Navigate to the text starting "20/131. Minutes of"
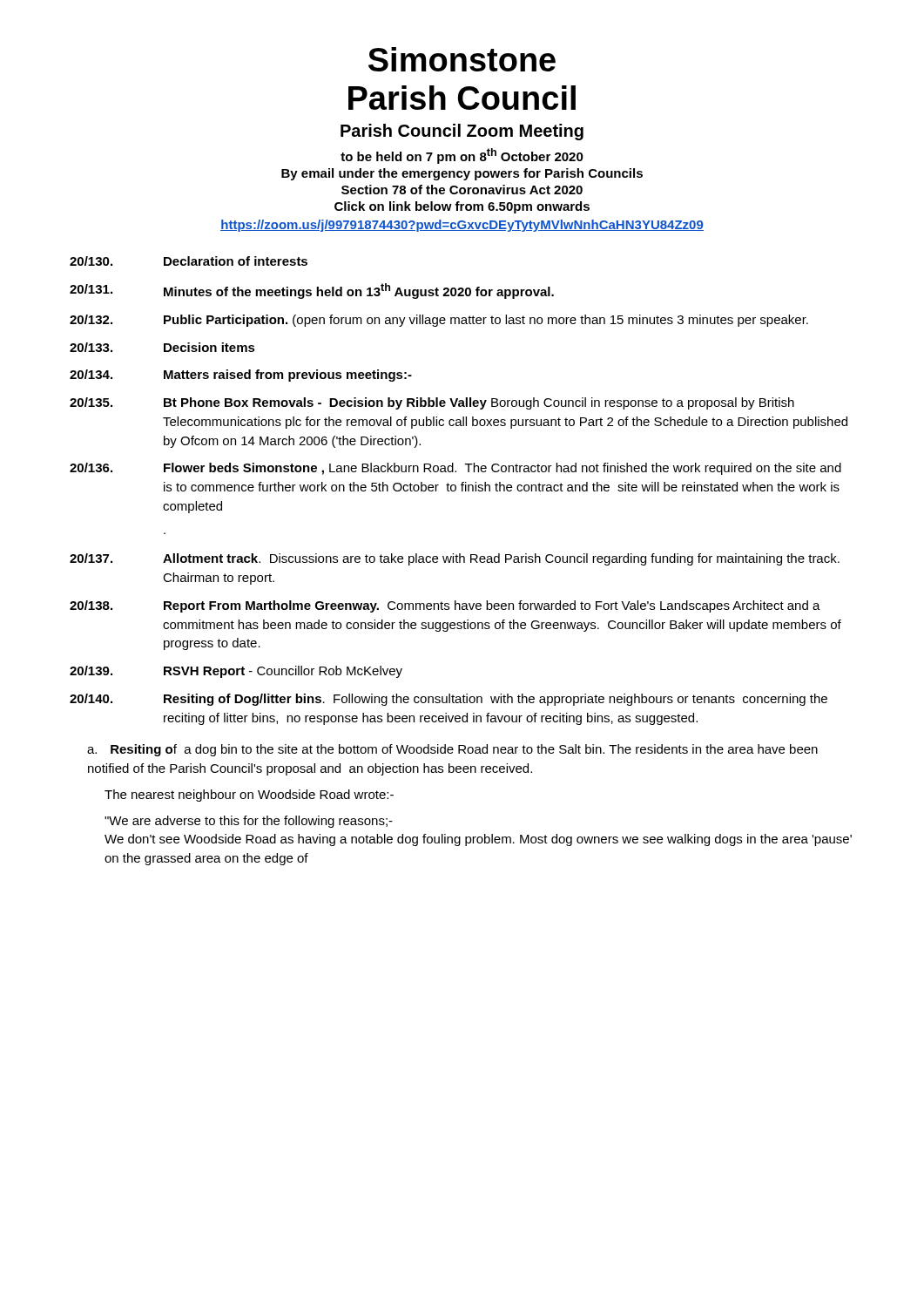Viewport: 924px width, 1307px height. pos(462,291)
